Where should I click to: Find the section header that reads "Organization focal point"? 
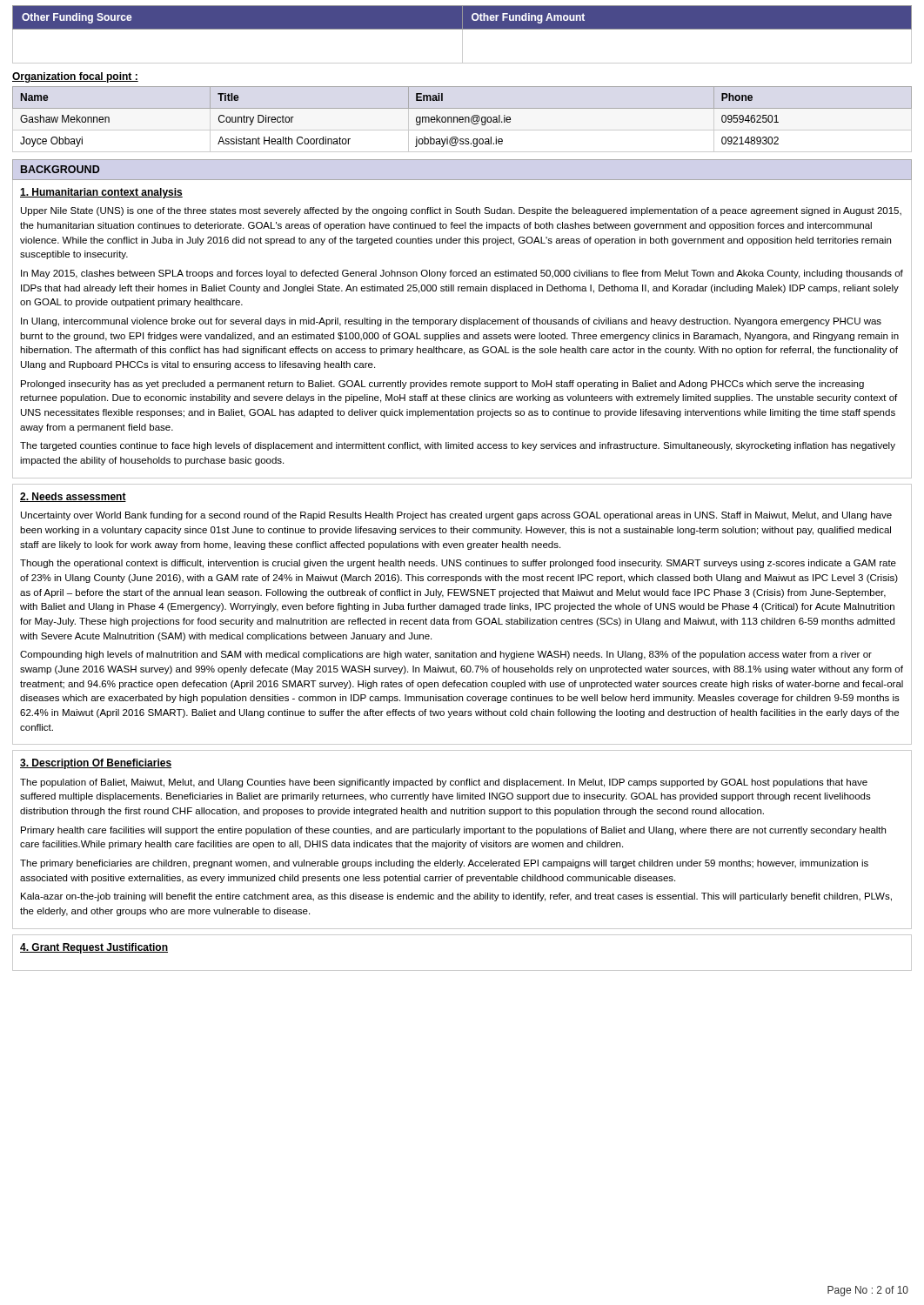pos(75,77)
